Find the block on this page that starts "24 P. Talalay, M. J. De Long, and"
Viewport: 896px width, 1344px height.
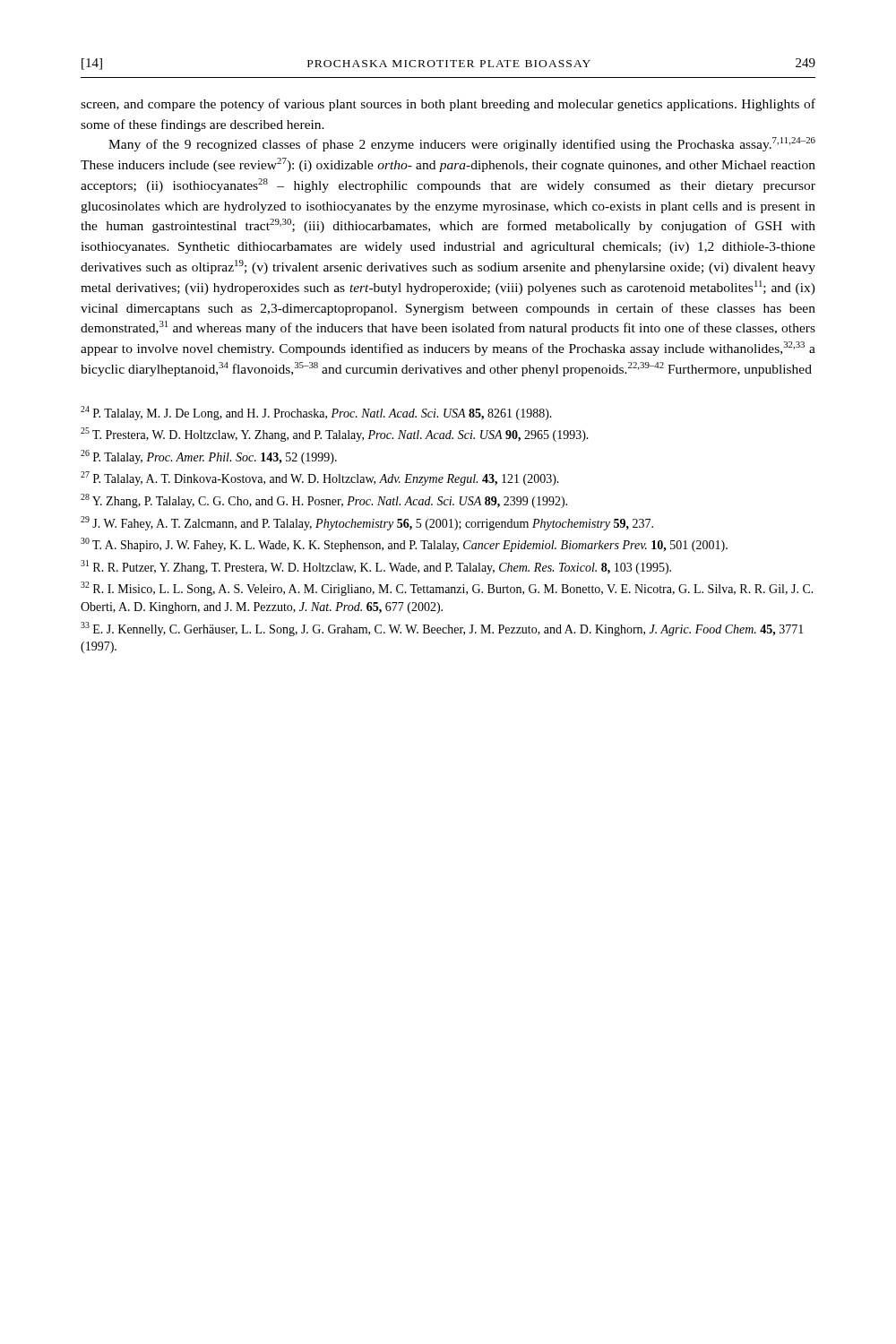pos(316,412)
